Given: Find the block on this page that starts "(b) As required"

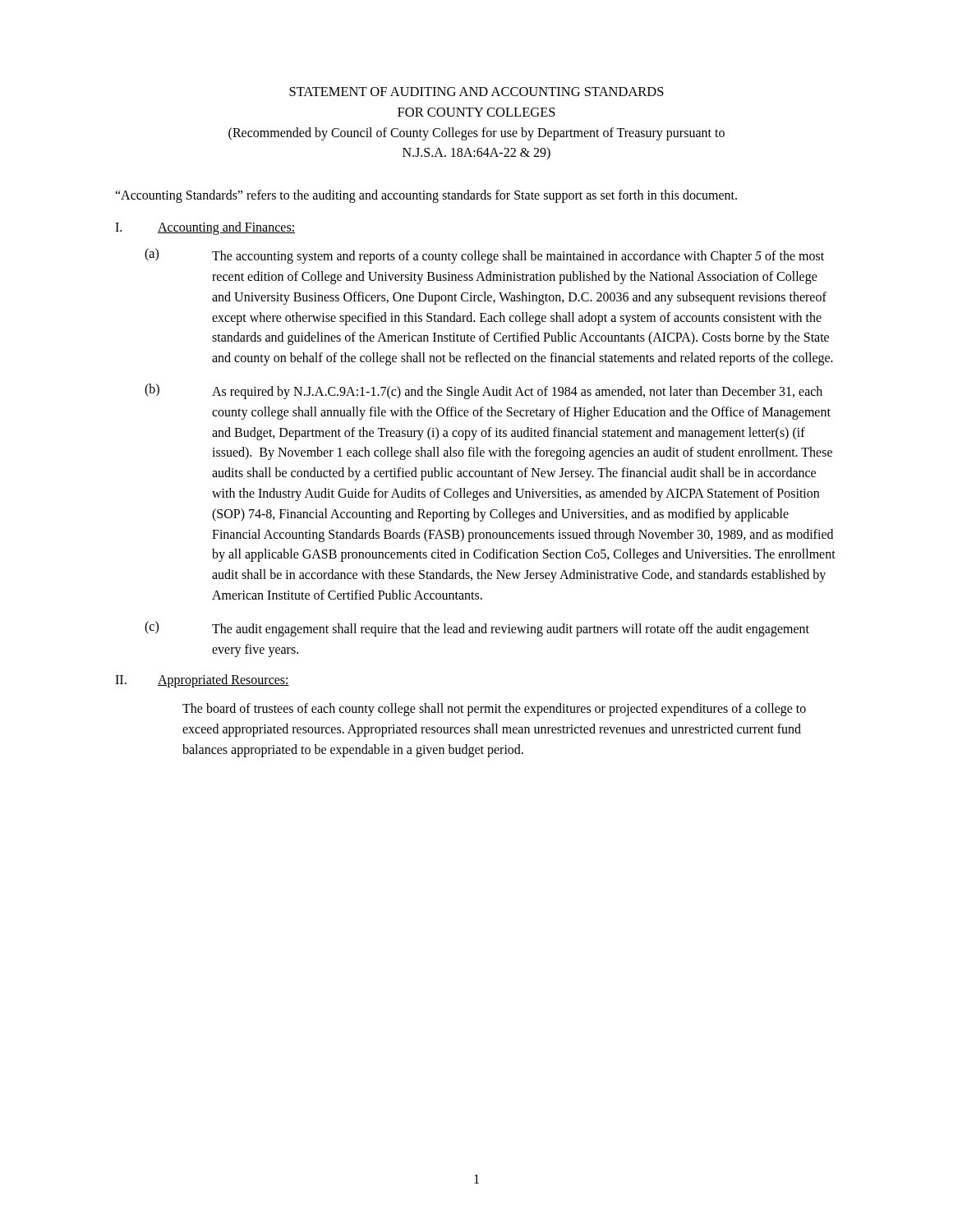Looking at the screenshot, I should (x=476, y=494).
